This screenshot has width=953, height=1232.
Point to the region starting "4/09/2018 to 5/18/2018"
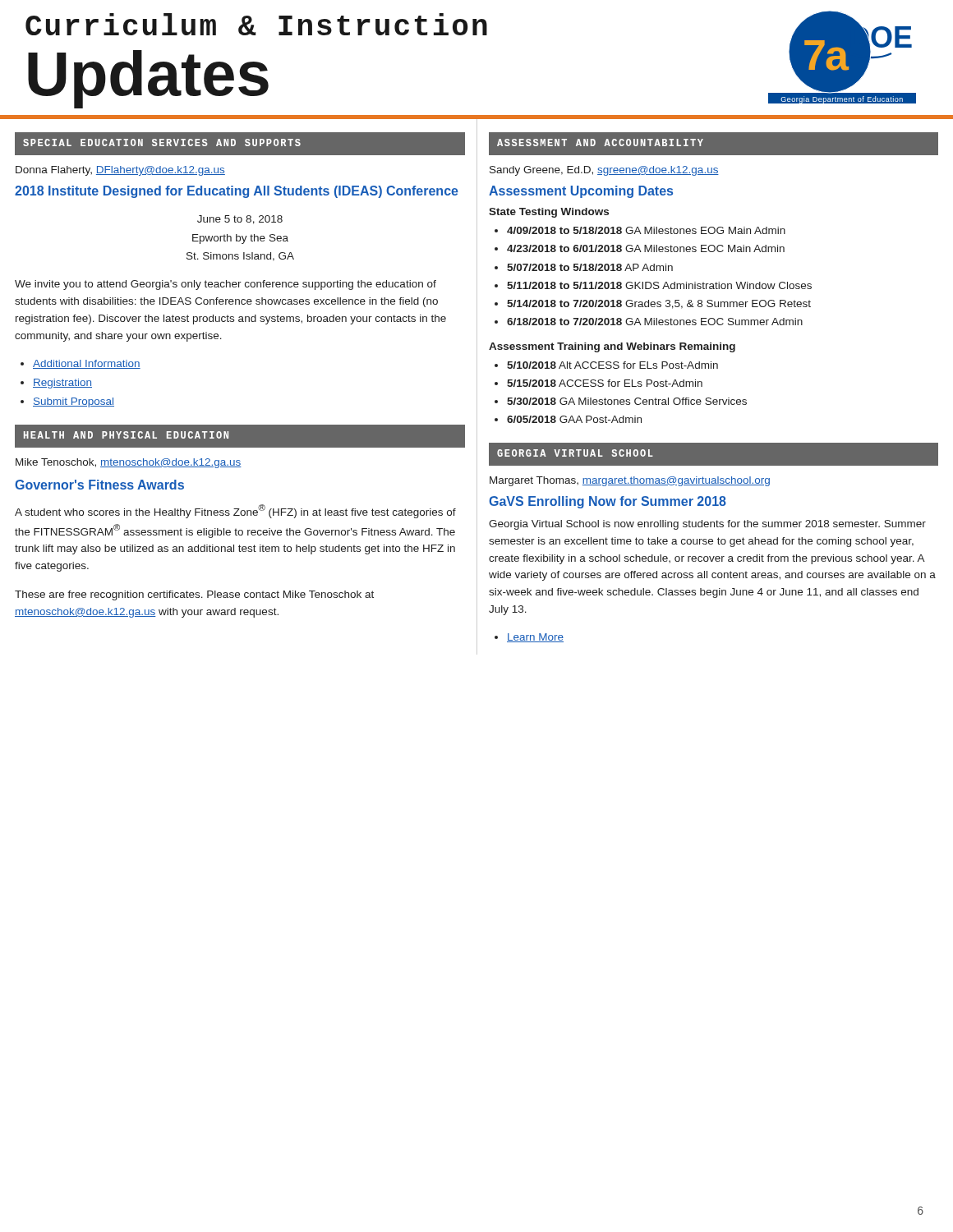(x=646, y=230)
